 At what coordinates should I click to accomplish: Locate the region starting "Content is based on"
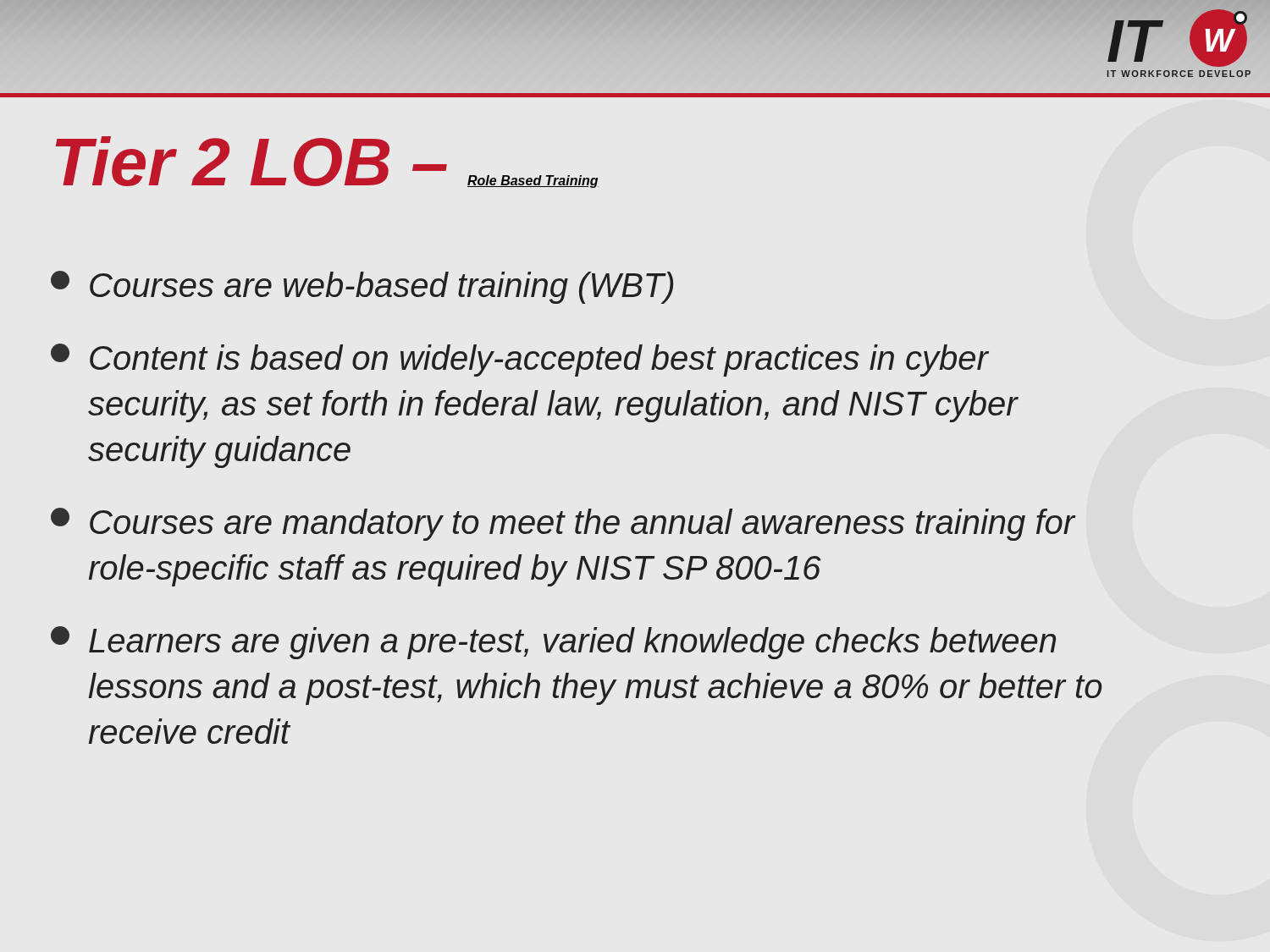[580, 404]
